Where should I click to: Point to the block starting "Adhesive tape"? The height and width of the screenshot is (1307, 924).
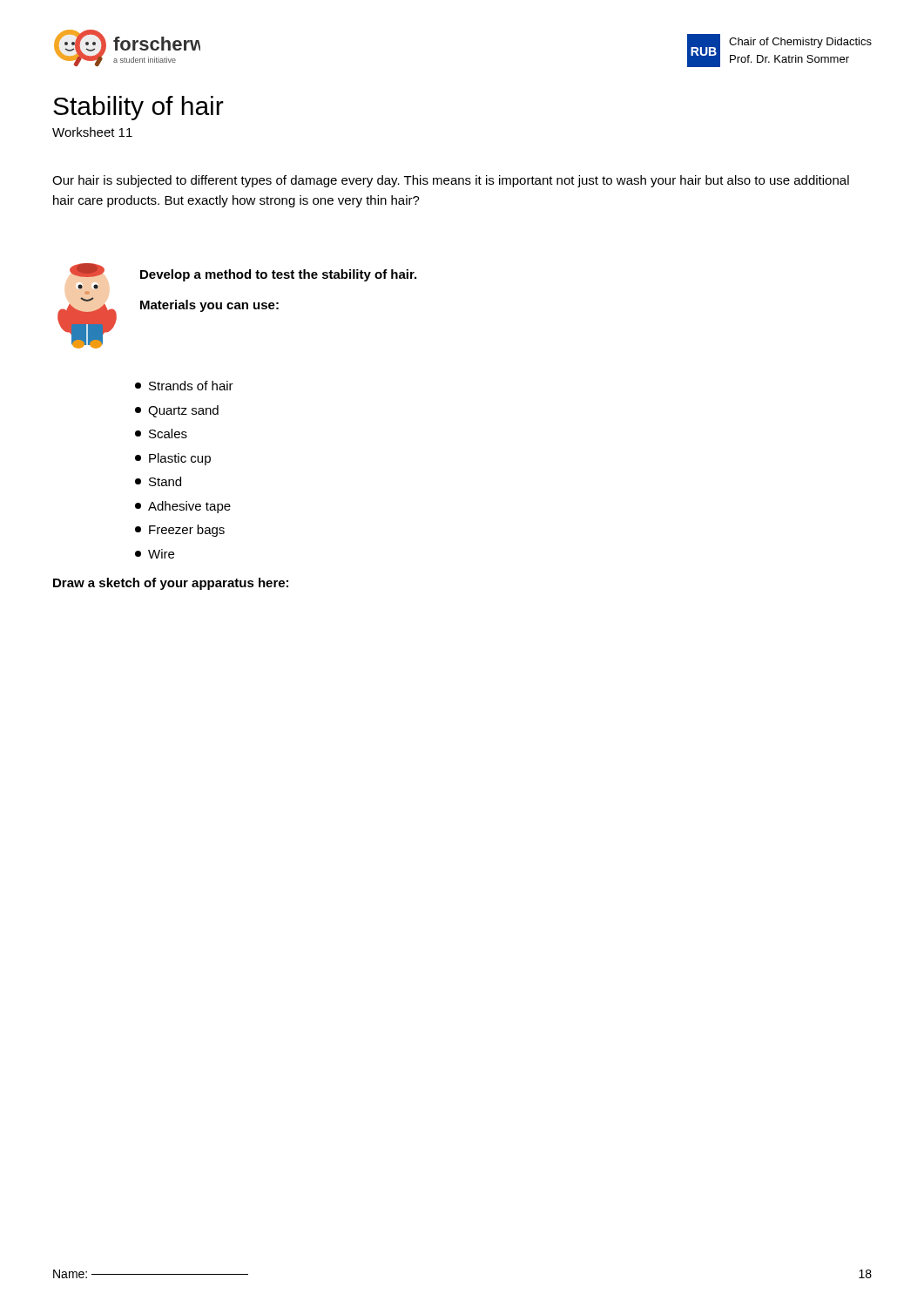(x=183, y=505)
